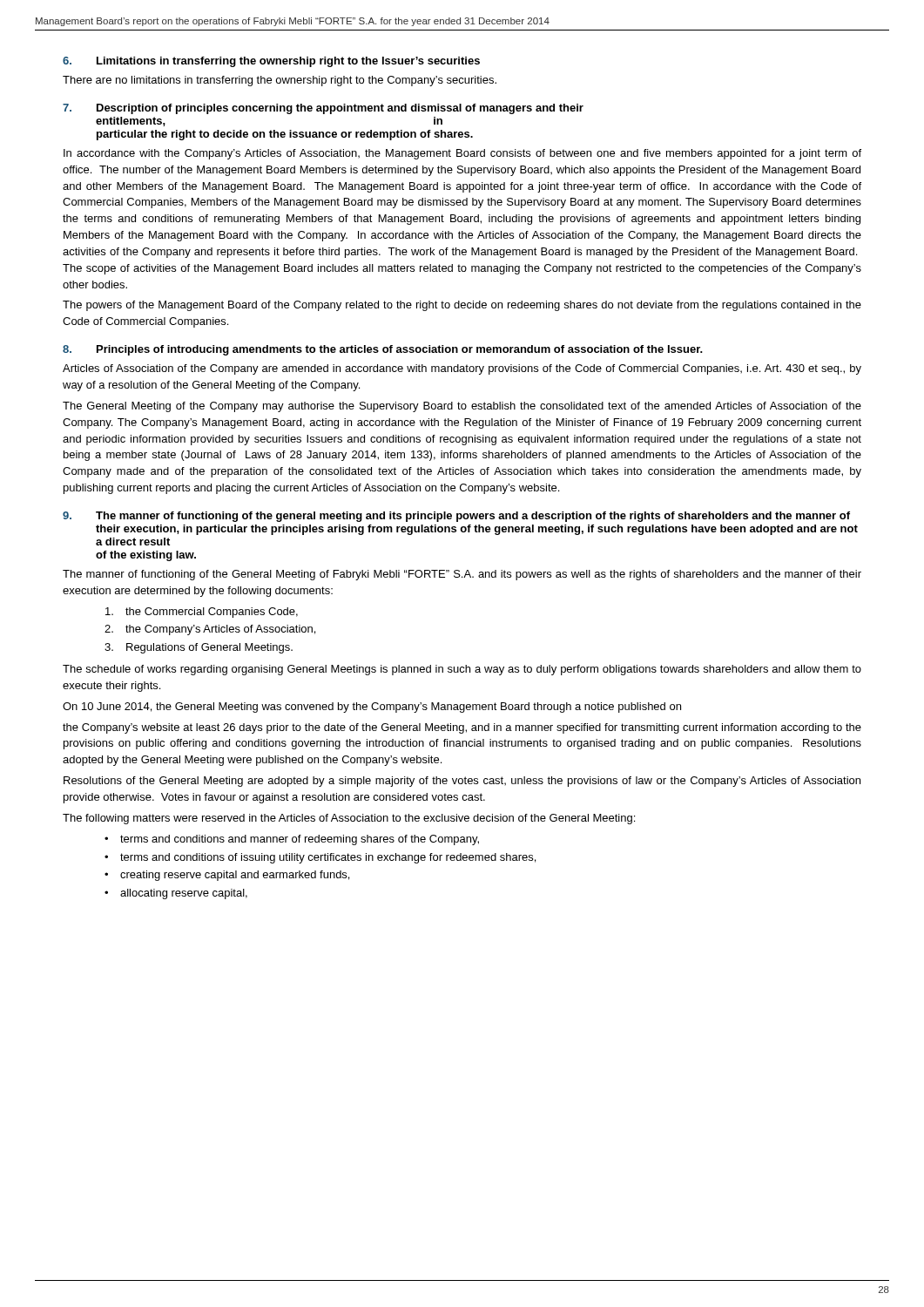This screenshot has width=924, height=1307.
Task: Click on the list item that reads "• terms and conditions and manner"
Action: coord(292,839)
